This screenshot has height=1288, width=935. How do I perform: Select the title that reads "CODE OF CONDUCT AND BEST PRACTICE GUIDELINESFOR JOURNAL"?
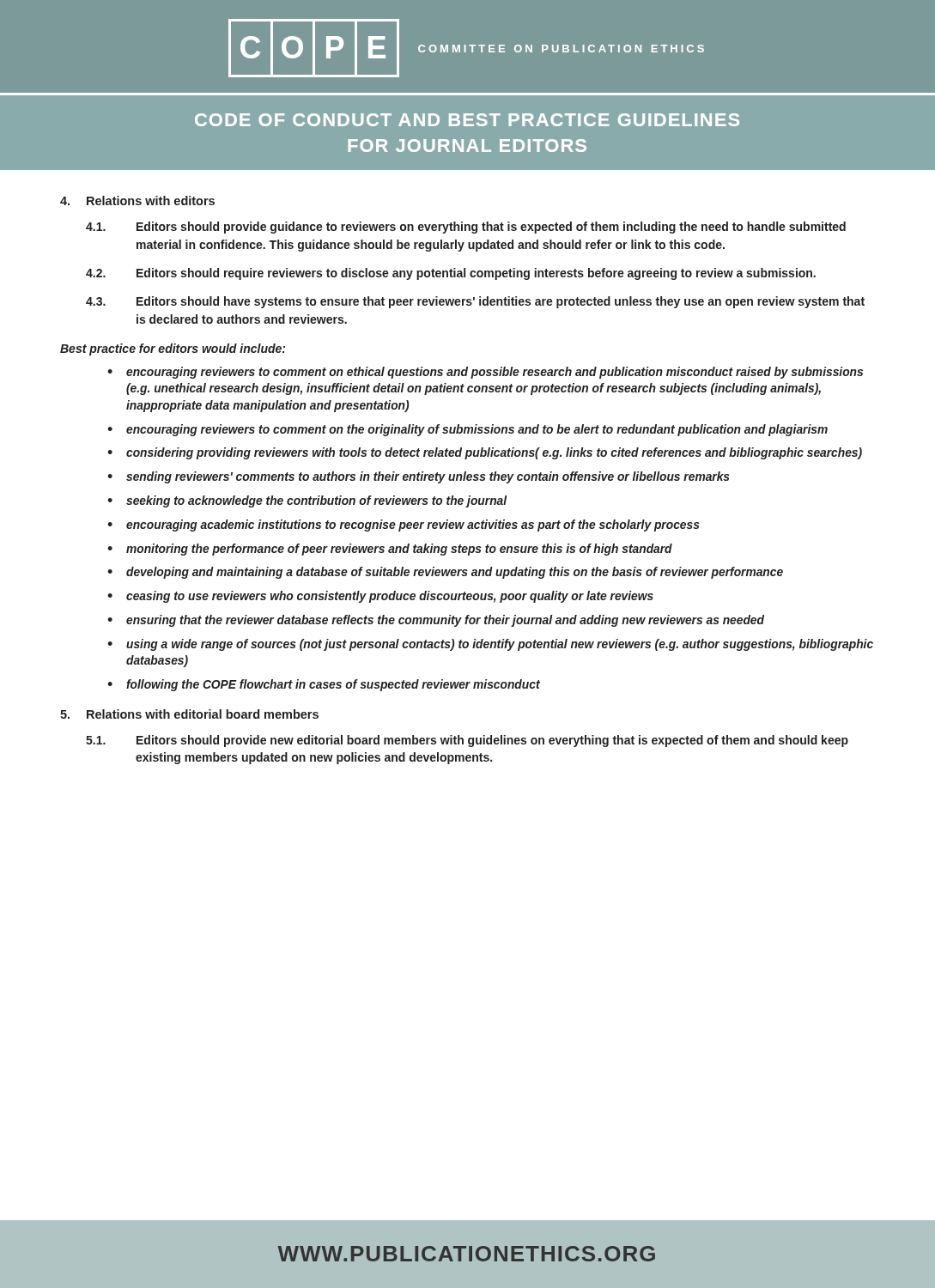pos(468,133)
